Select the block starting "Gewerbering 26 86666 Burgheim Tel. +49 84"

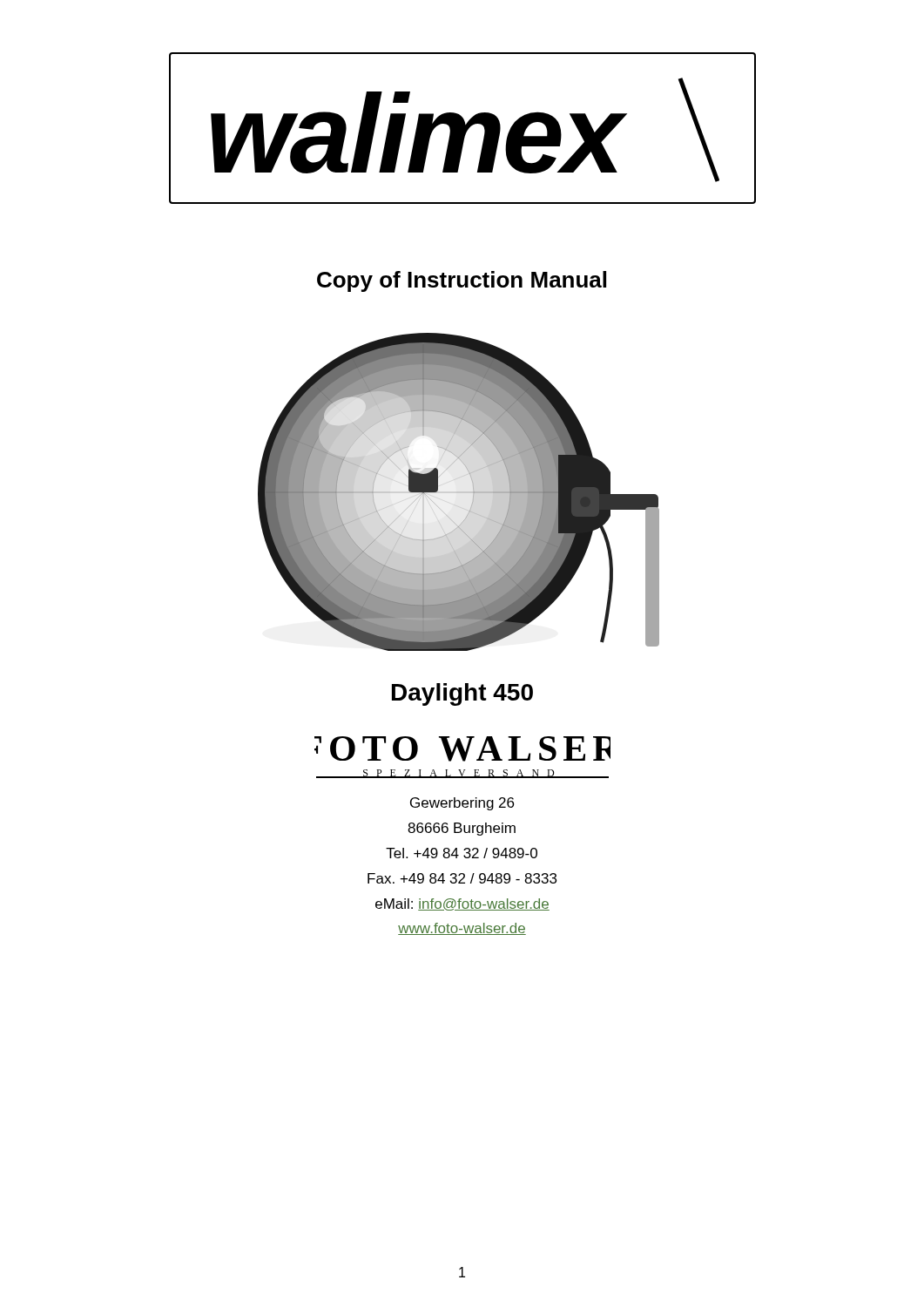462,866
